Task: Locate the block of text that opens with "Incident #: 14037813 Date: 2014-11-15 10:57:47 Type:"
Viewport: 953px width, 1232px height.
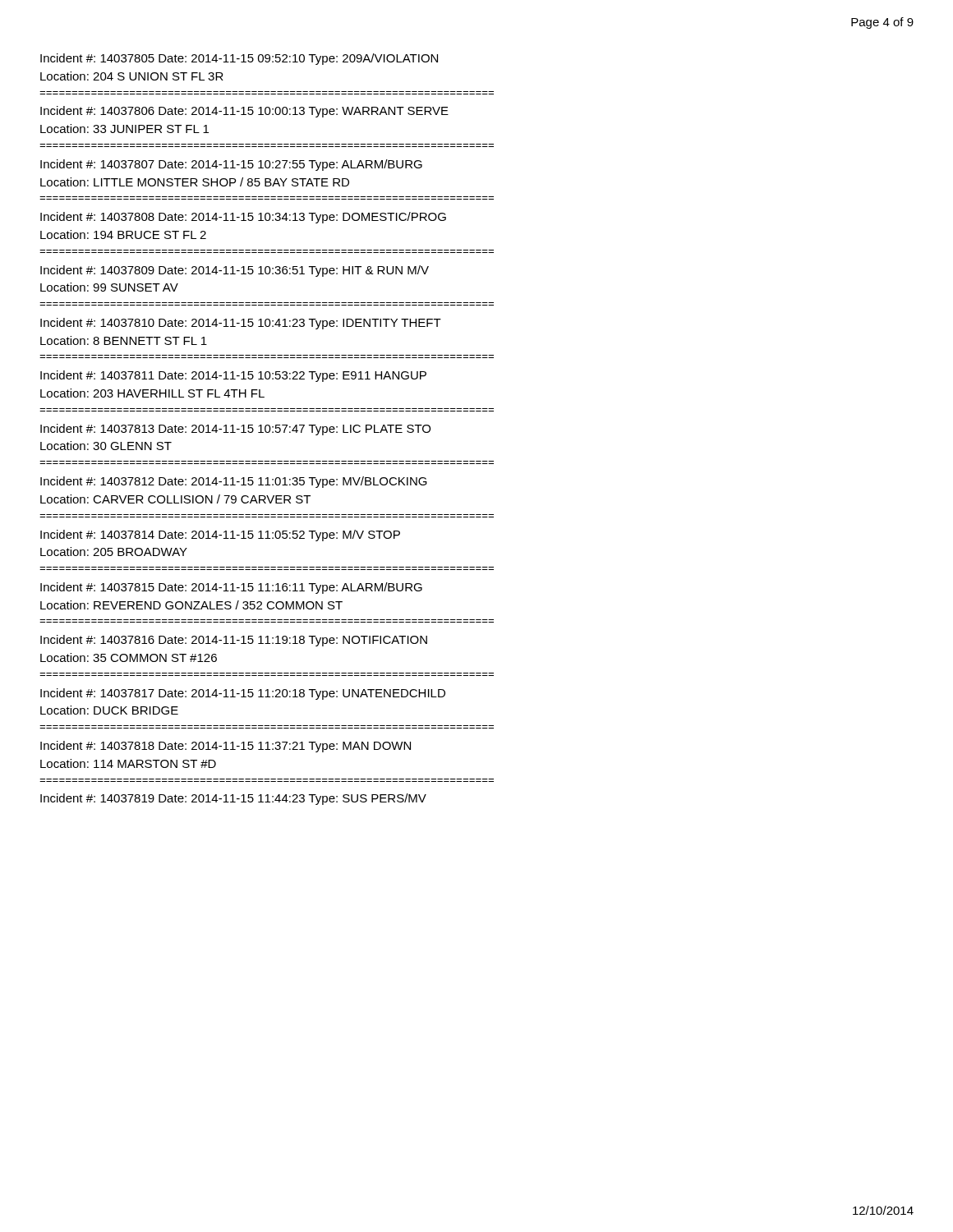Action: click(235, 430)
